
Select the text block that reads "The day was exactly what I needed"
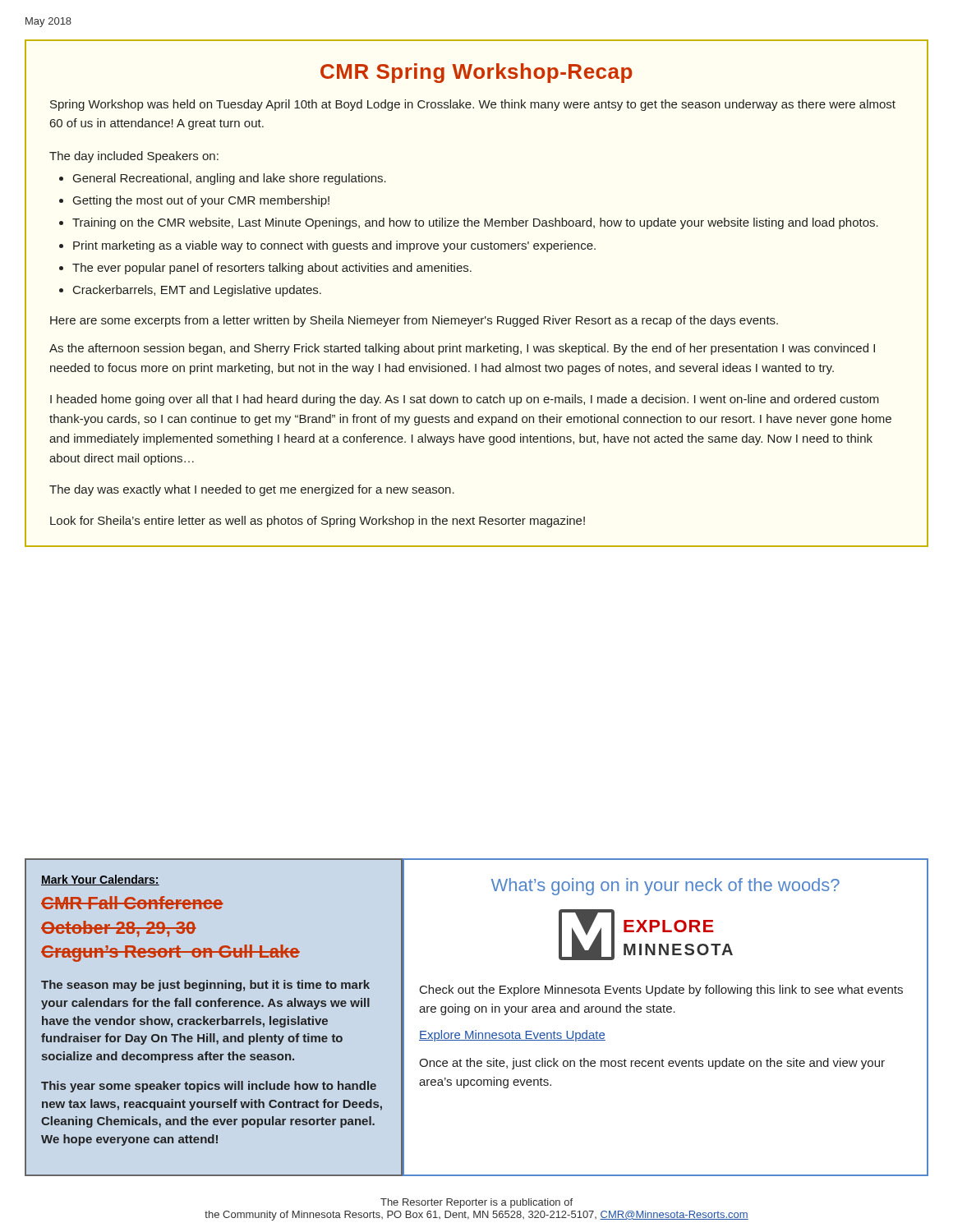tap(252, 489)
